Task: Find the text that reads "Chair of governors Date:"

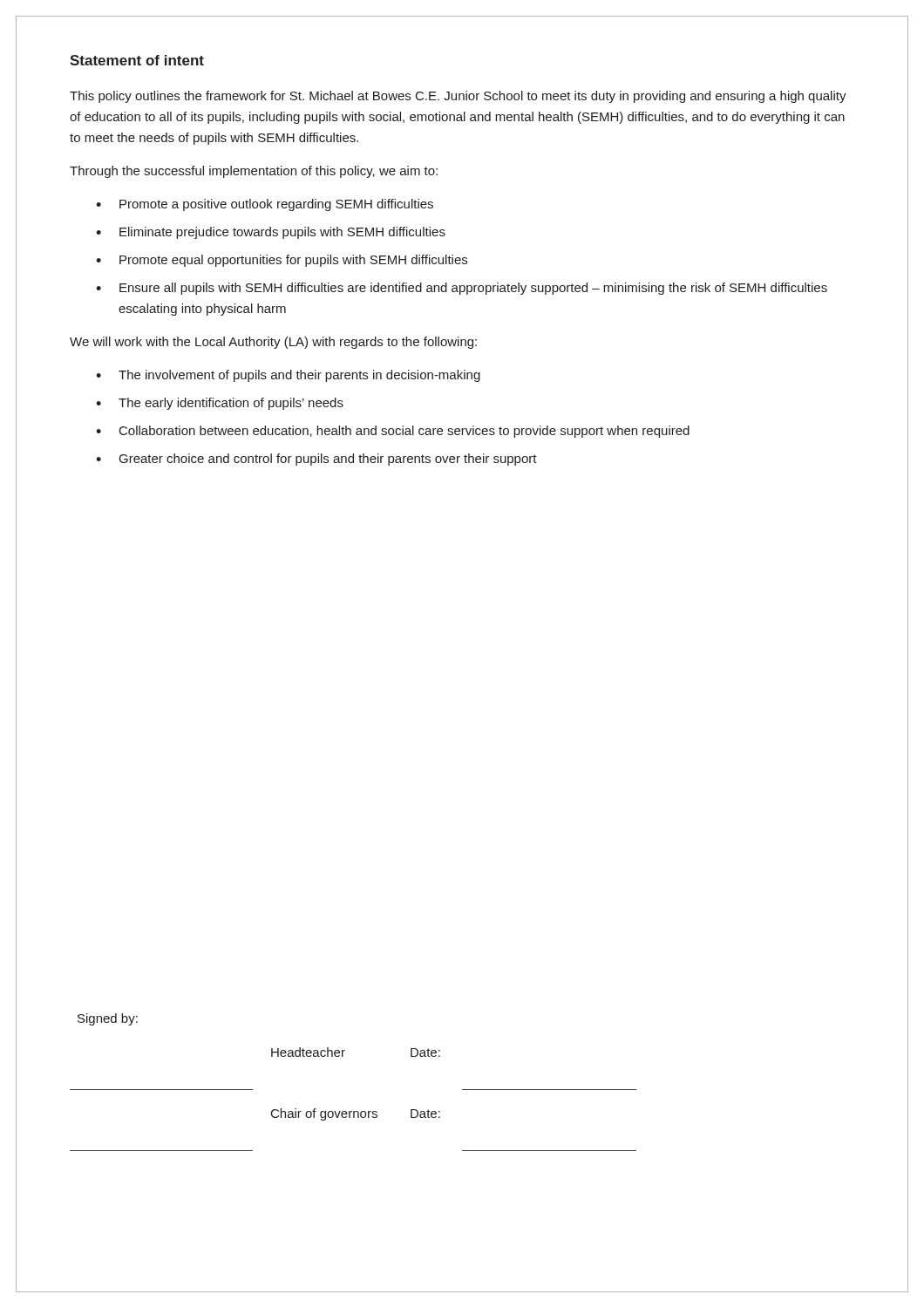Action: pos(356,1114)
